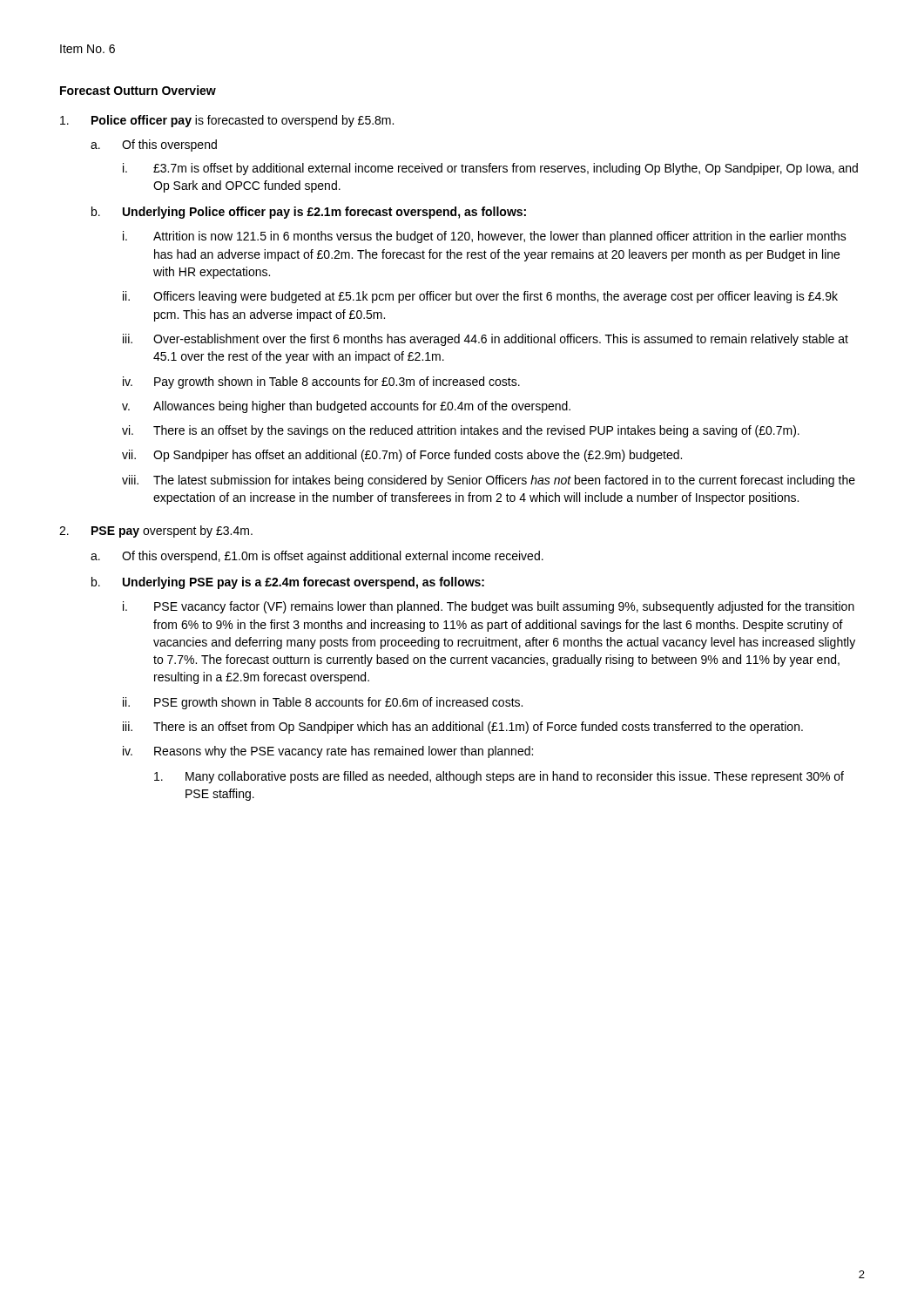Point to the block beginning "i. £3.7m is"

[493, 177]
